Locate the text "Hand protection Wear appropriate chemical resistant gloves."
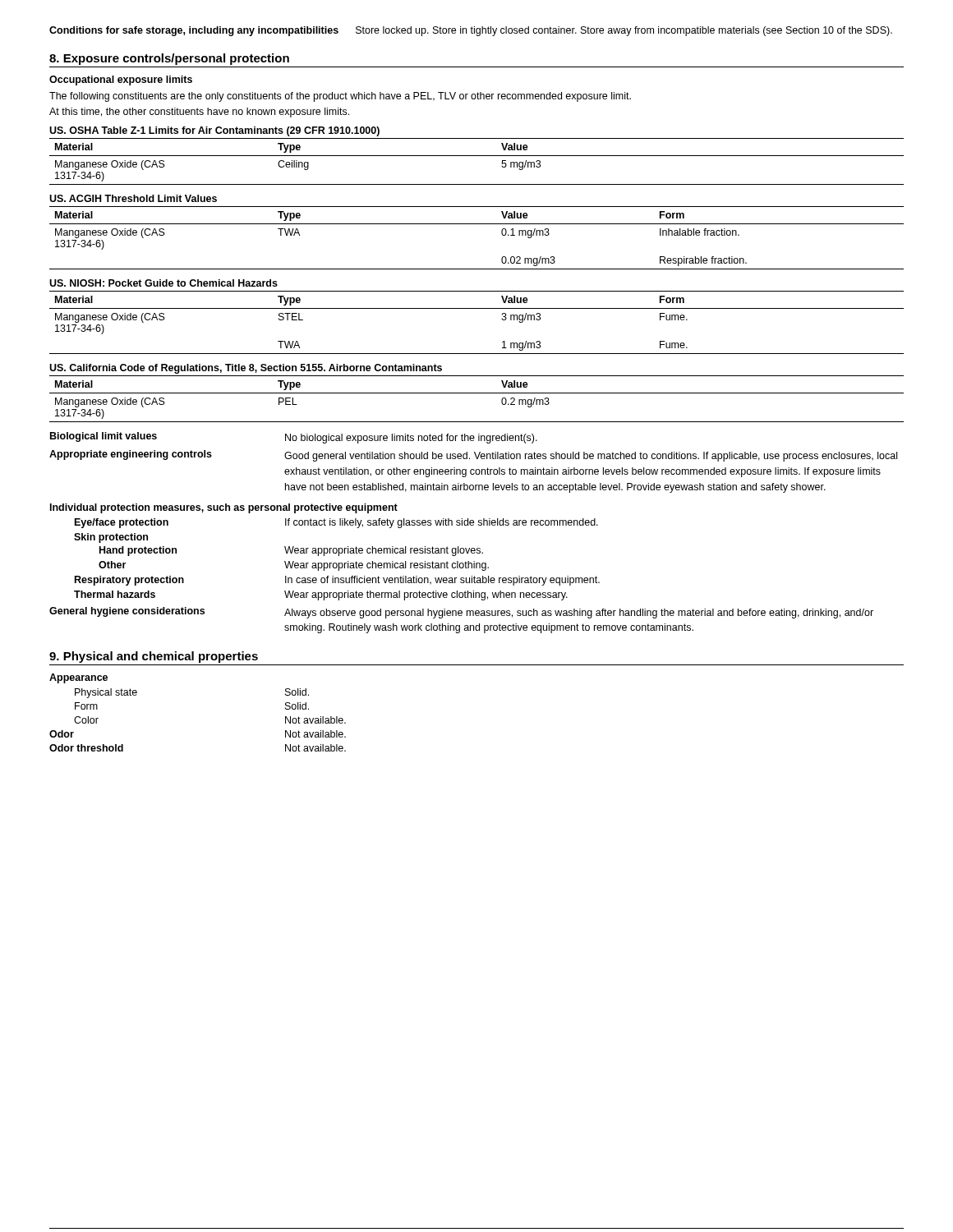The height and width of the screenshot is (1232, 953). pos(291,551)
